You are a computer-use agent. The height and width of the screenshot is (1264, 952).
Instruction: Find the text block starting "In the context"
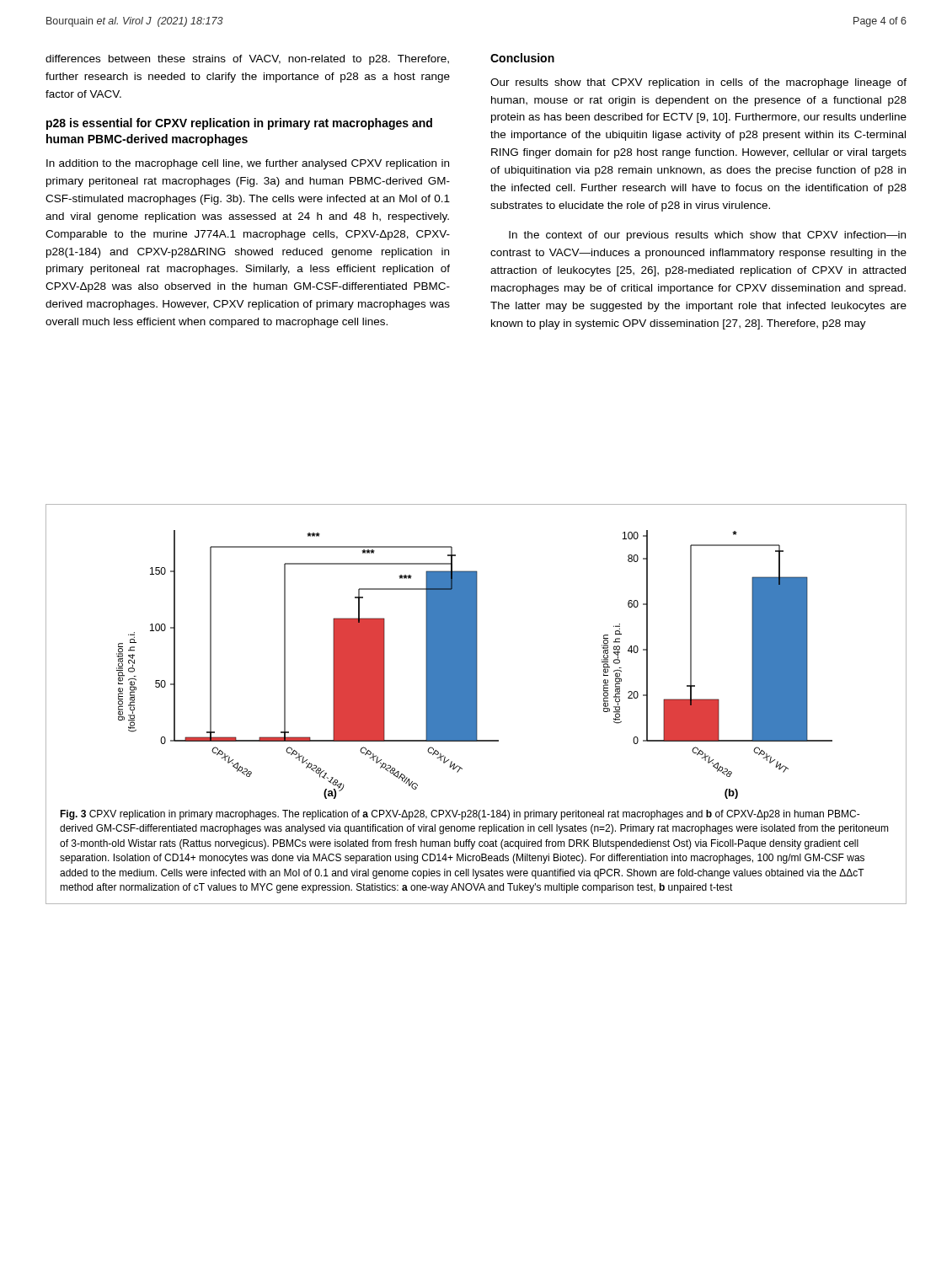pyautogui.click(x=698, y=279)
